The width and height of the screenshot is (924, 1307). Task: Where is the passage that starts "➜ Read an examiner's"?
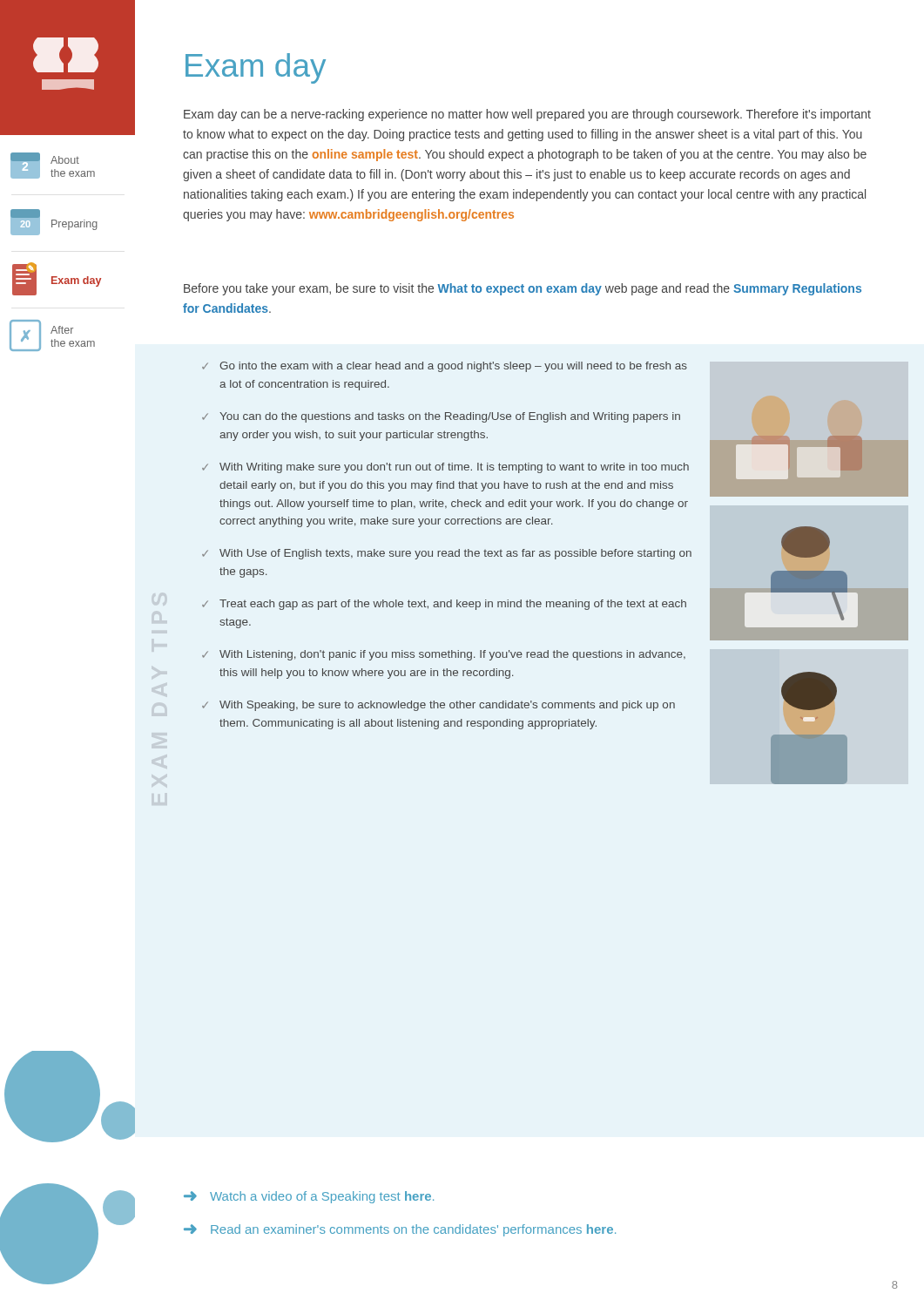click(x=400, y=1229)
